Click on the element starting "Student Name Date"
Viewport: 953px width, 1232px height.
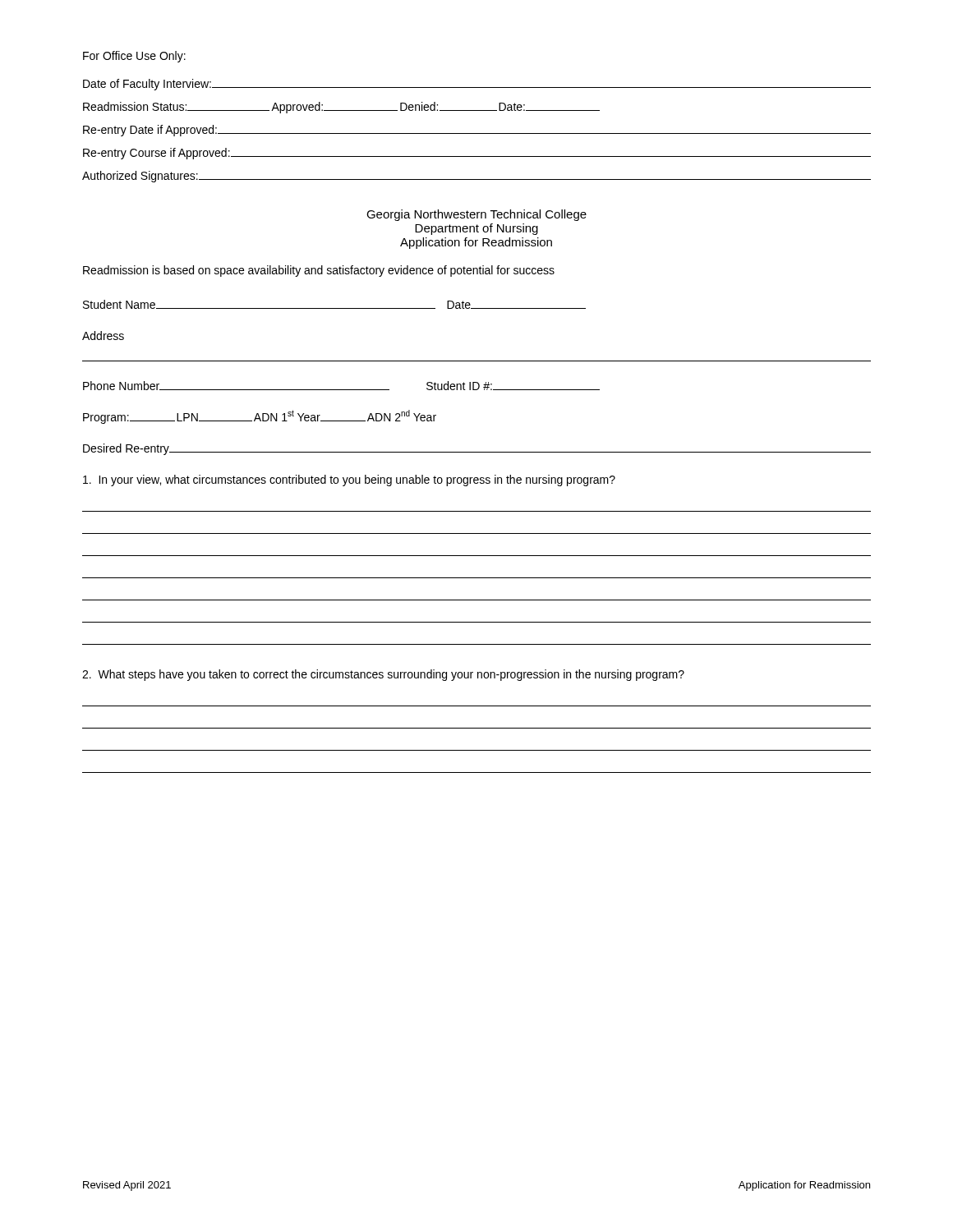pyautogui.click(x=334, y=303)
